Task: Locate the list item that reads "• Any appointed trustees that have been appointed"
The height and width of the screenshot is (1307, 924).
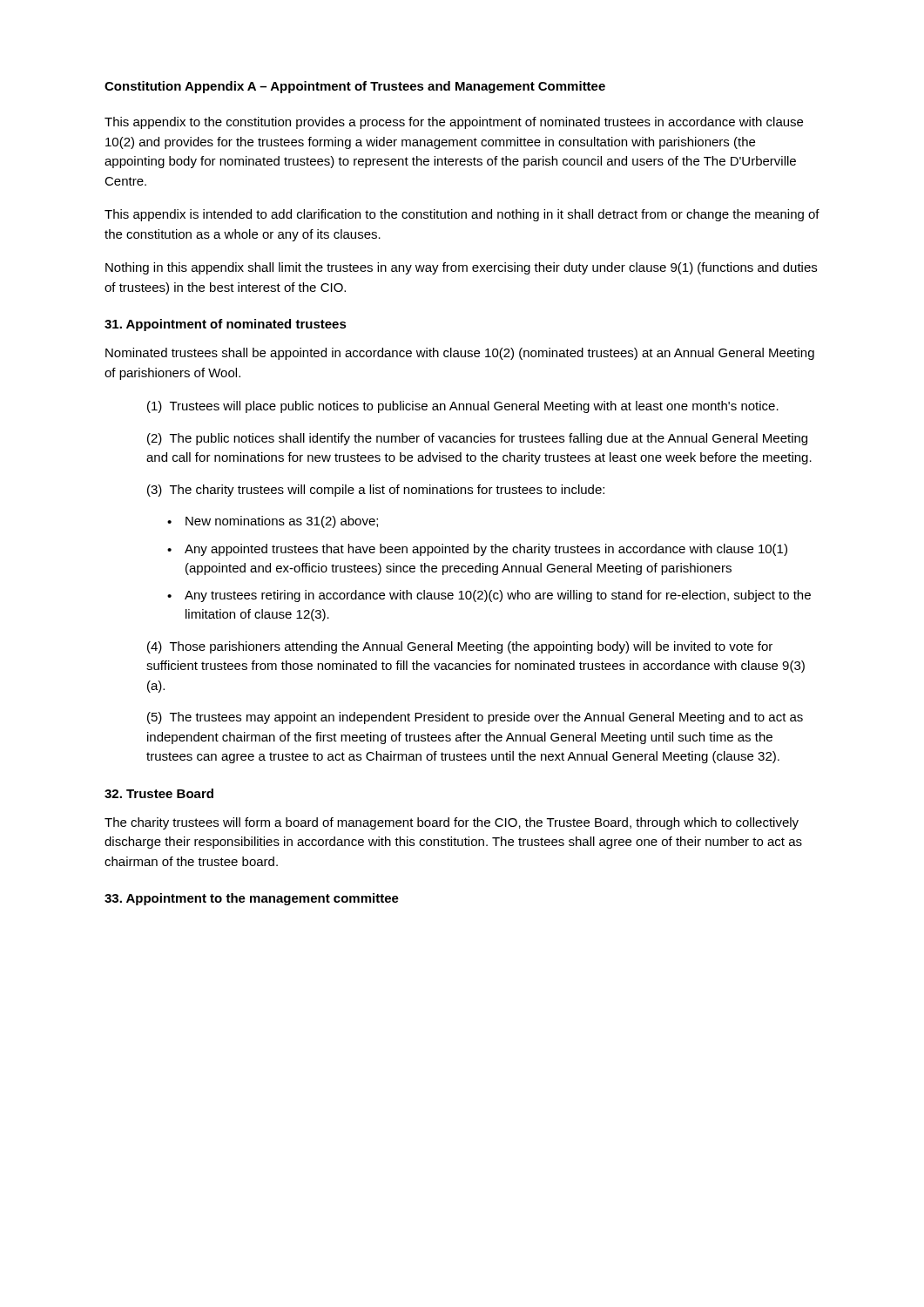Action: tap(493, 558)
